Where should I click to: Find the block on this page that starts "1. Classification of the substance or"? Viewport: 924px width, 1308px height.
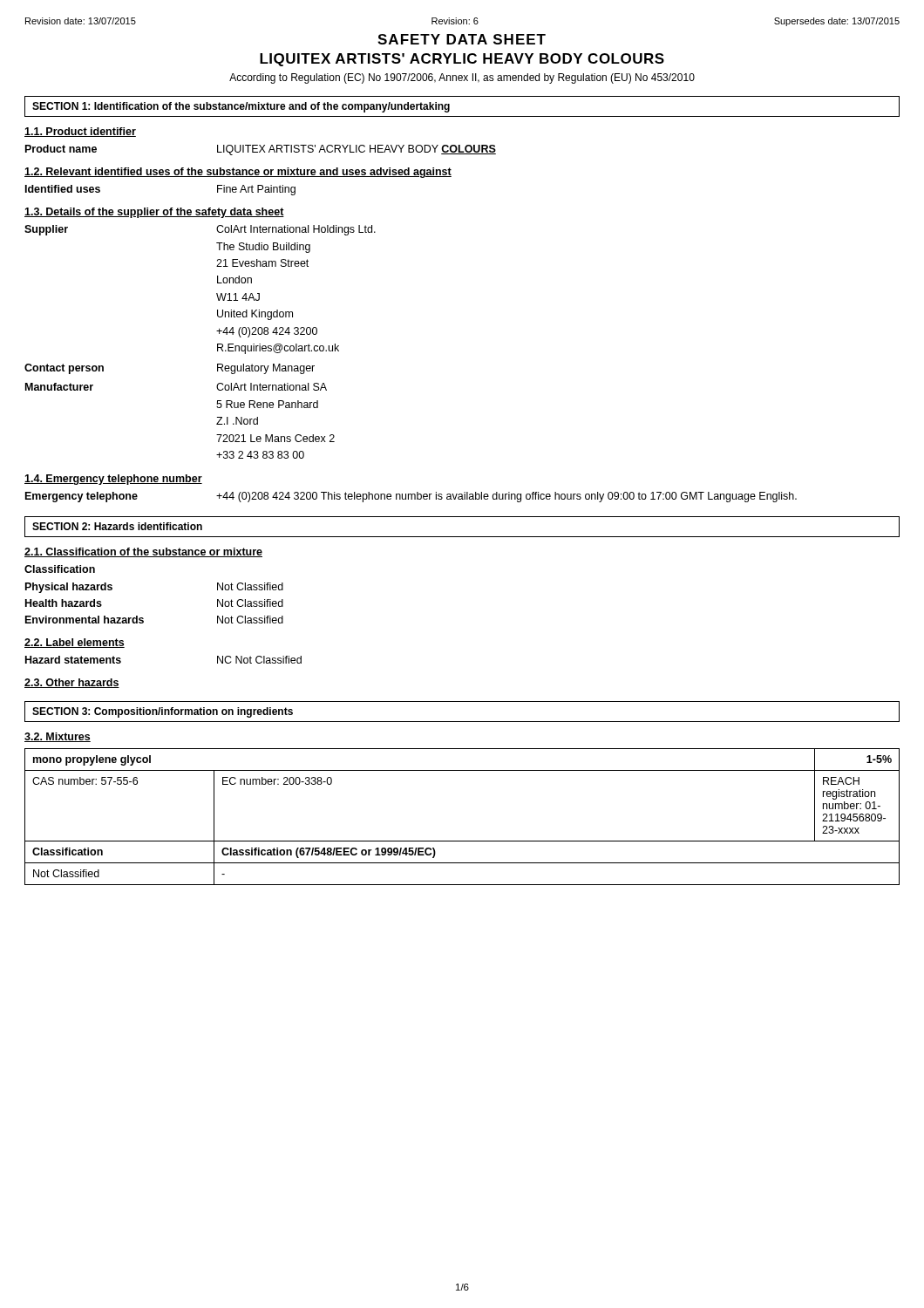coord(143,552)
